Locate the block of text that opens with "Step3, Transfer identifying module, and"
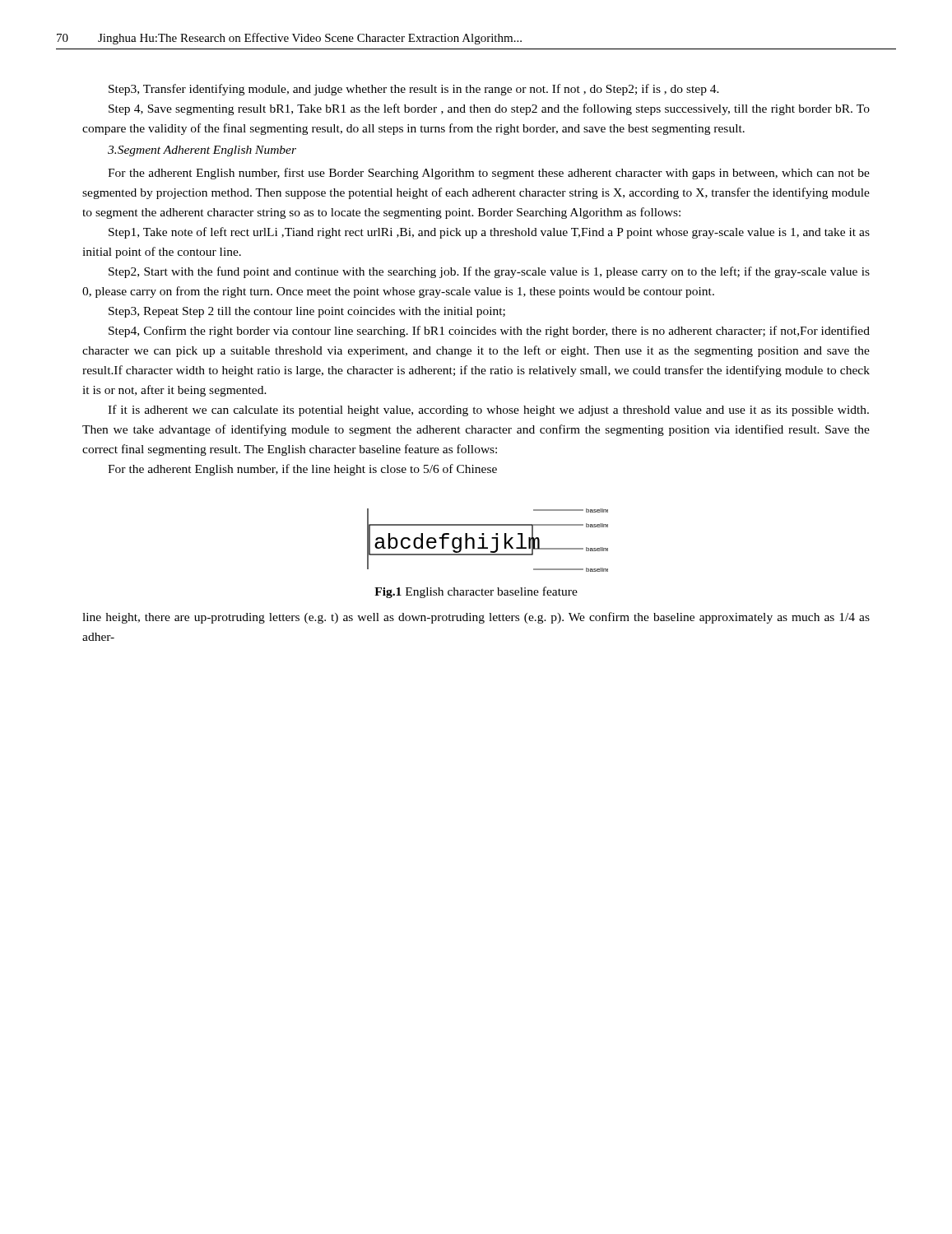Screen dimensions: 1234x952 (x=414, y=88)
